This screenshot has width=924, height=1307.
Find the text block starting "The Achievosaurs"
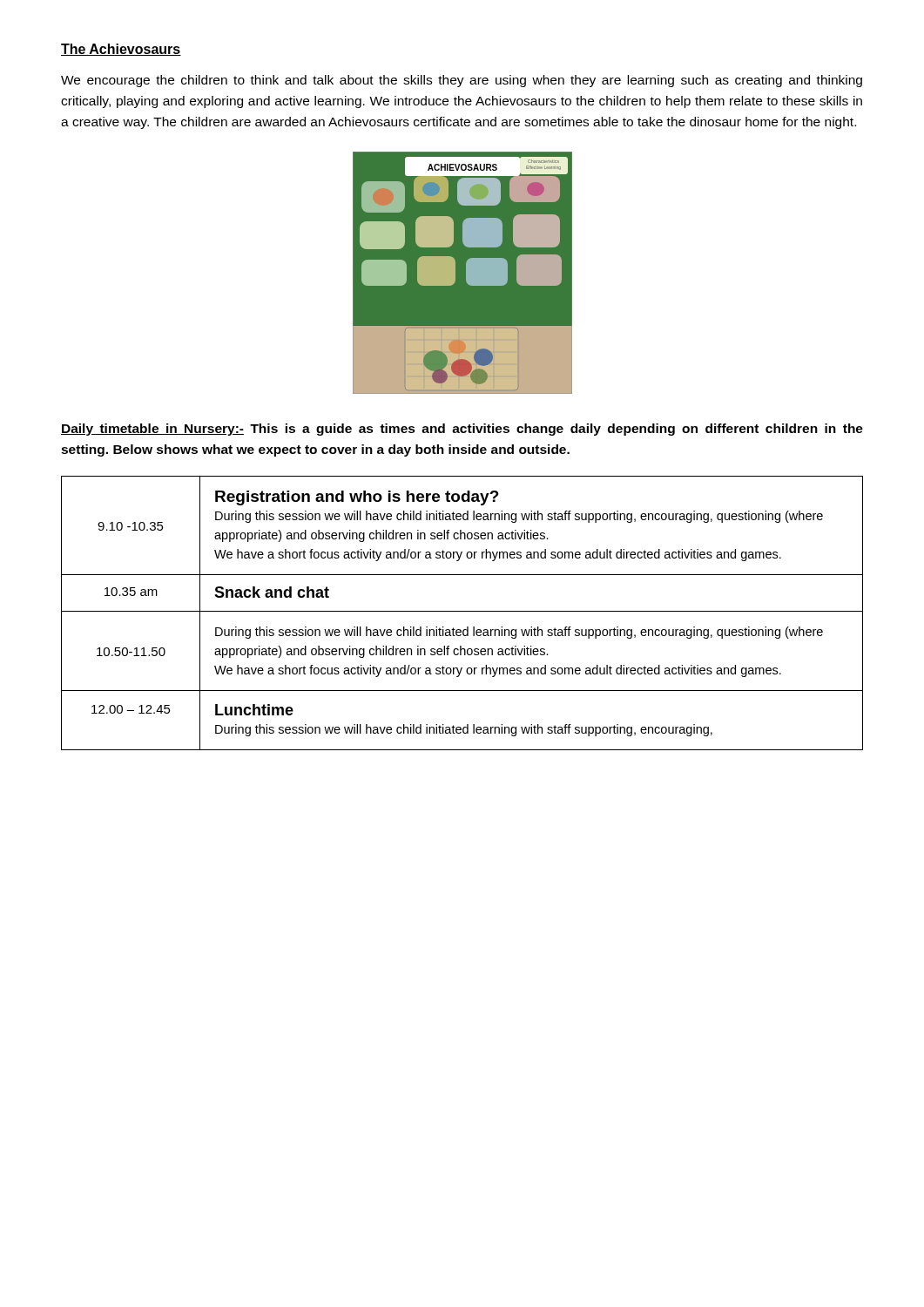click(121, 49)
